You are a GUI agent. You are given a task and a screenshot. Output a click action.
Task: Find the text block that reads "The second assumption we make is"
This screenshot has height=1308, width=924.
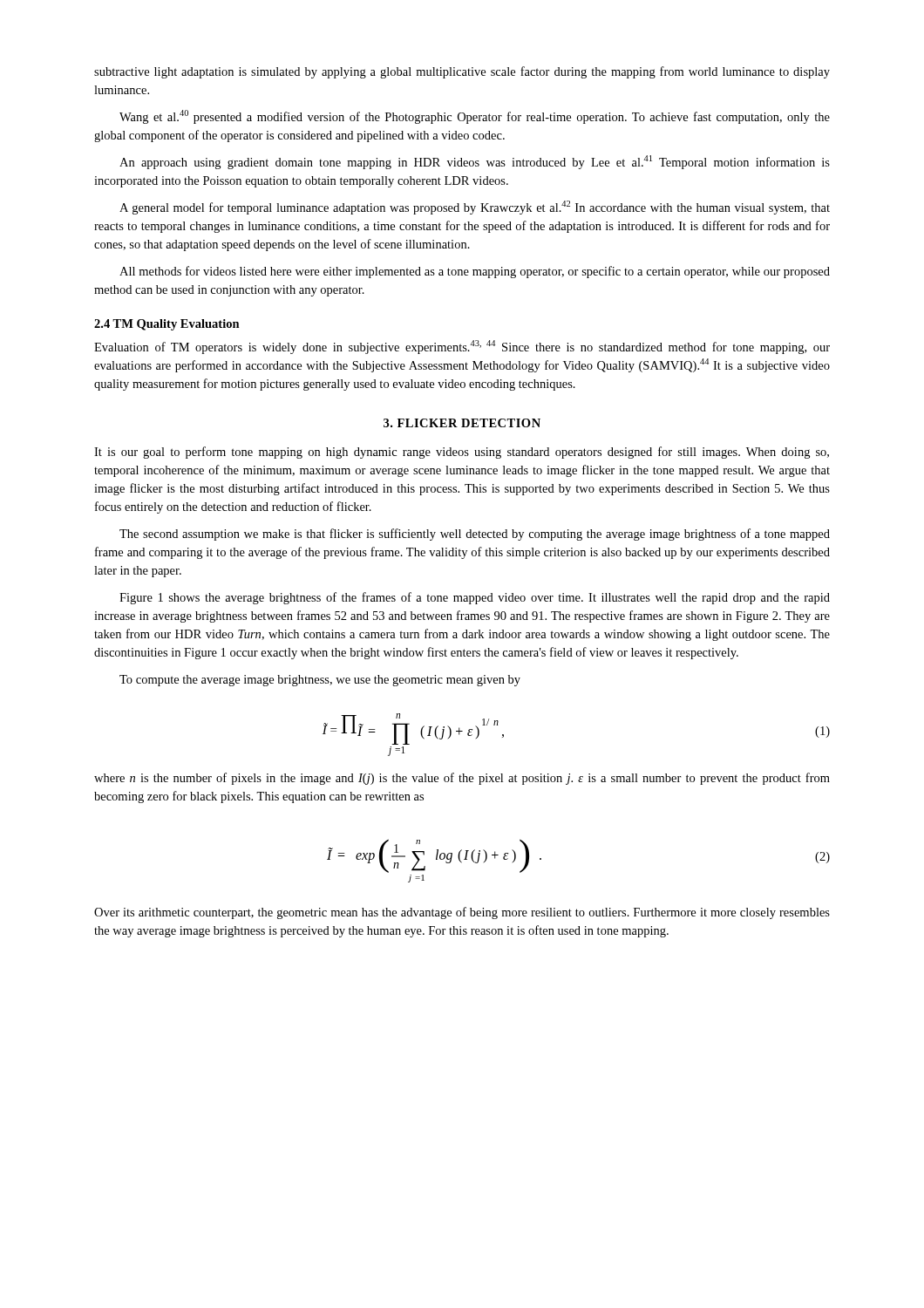pyautogui.click(x=462, y=552)
